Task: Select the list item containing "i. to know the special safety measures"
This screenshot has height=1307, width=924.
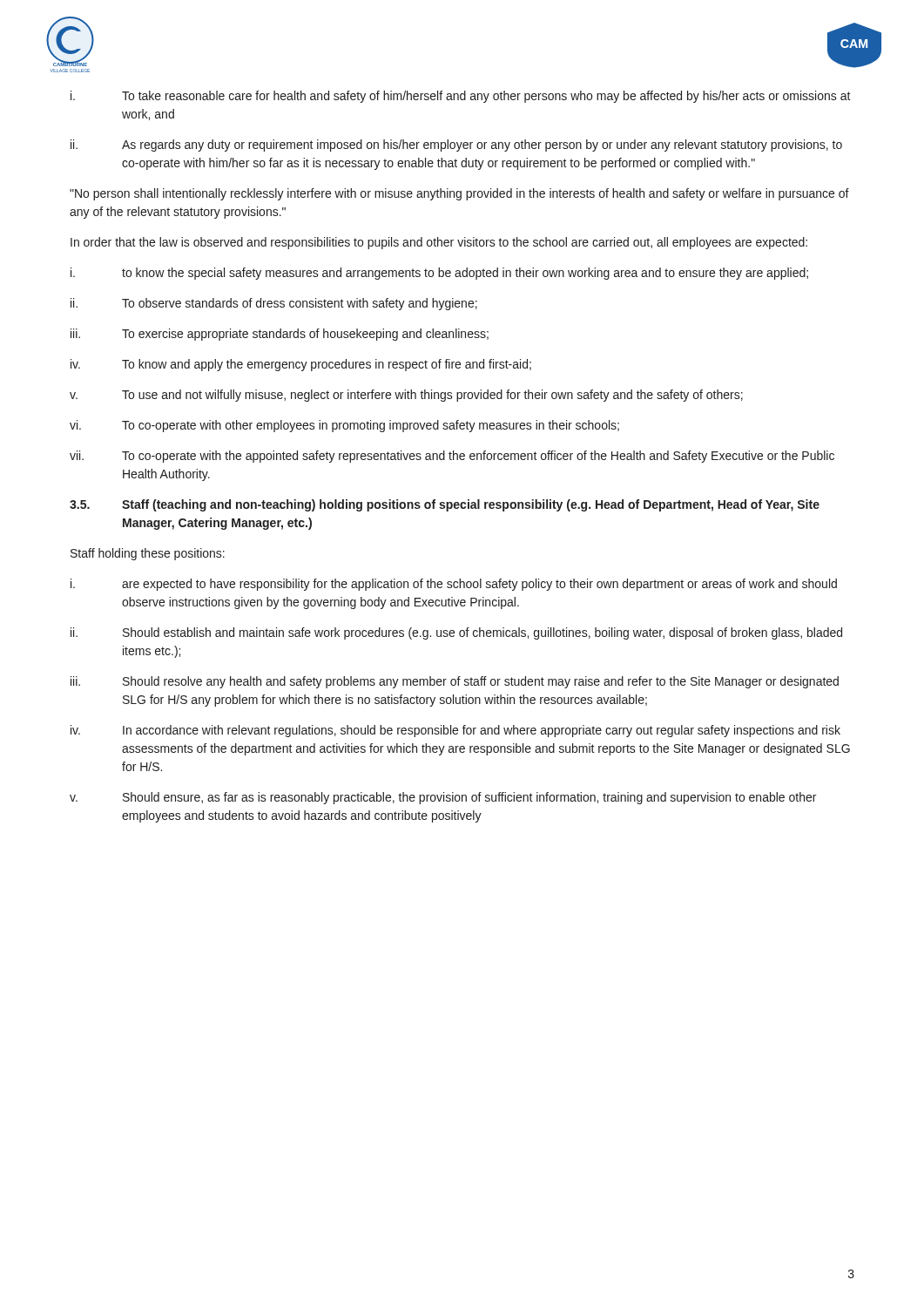Action: pos(462,273)
